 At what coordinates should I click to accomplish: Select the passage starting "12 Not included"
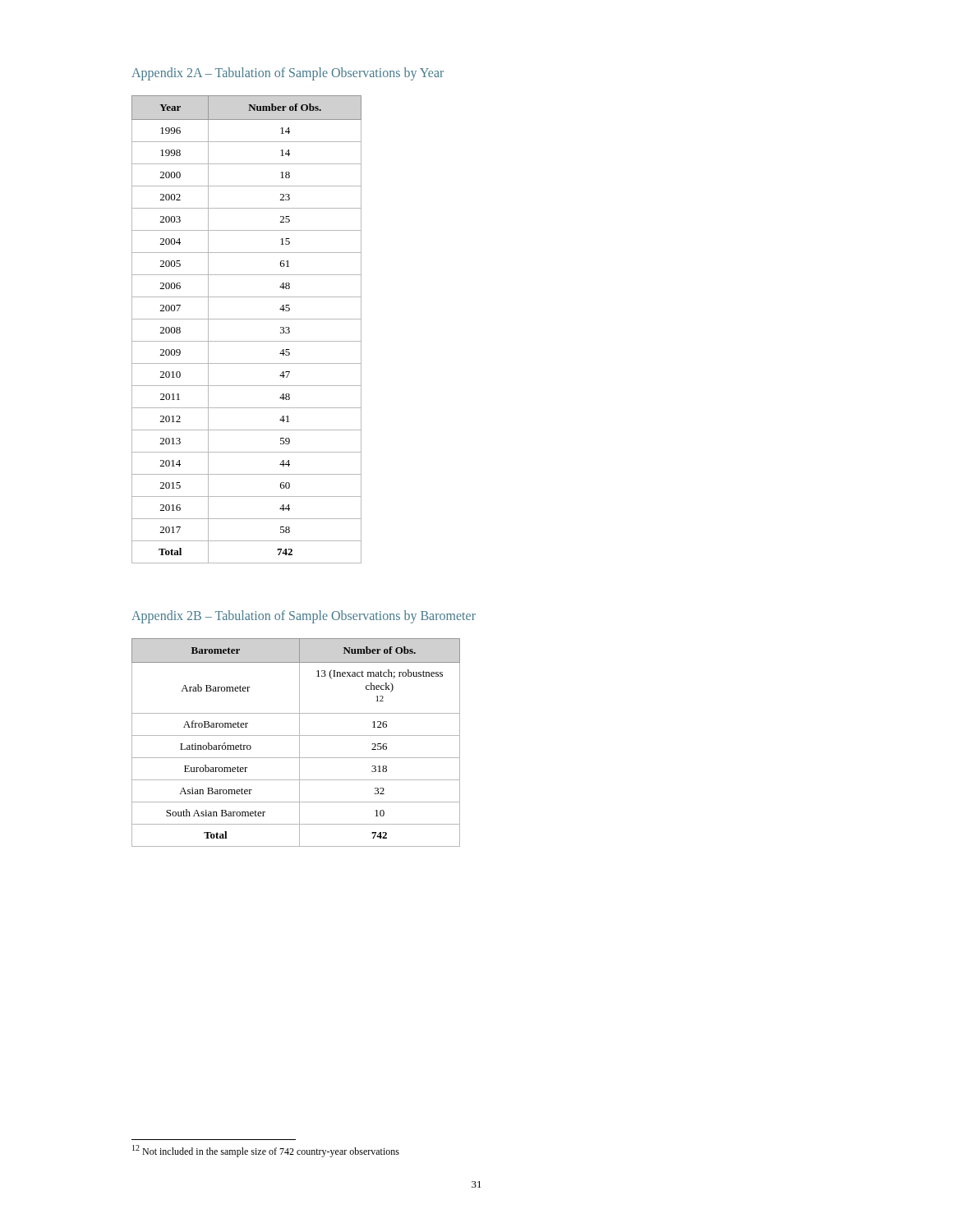point(265,1148)
